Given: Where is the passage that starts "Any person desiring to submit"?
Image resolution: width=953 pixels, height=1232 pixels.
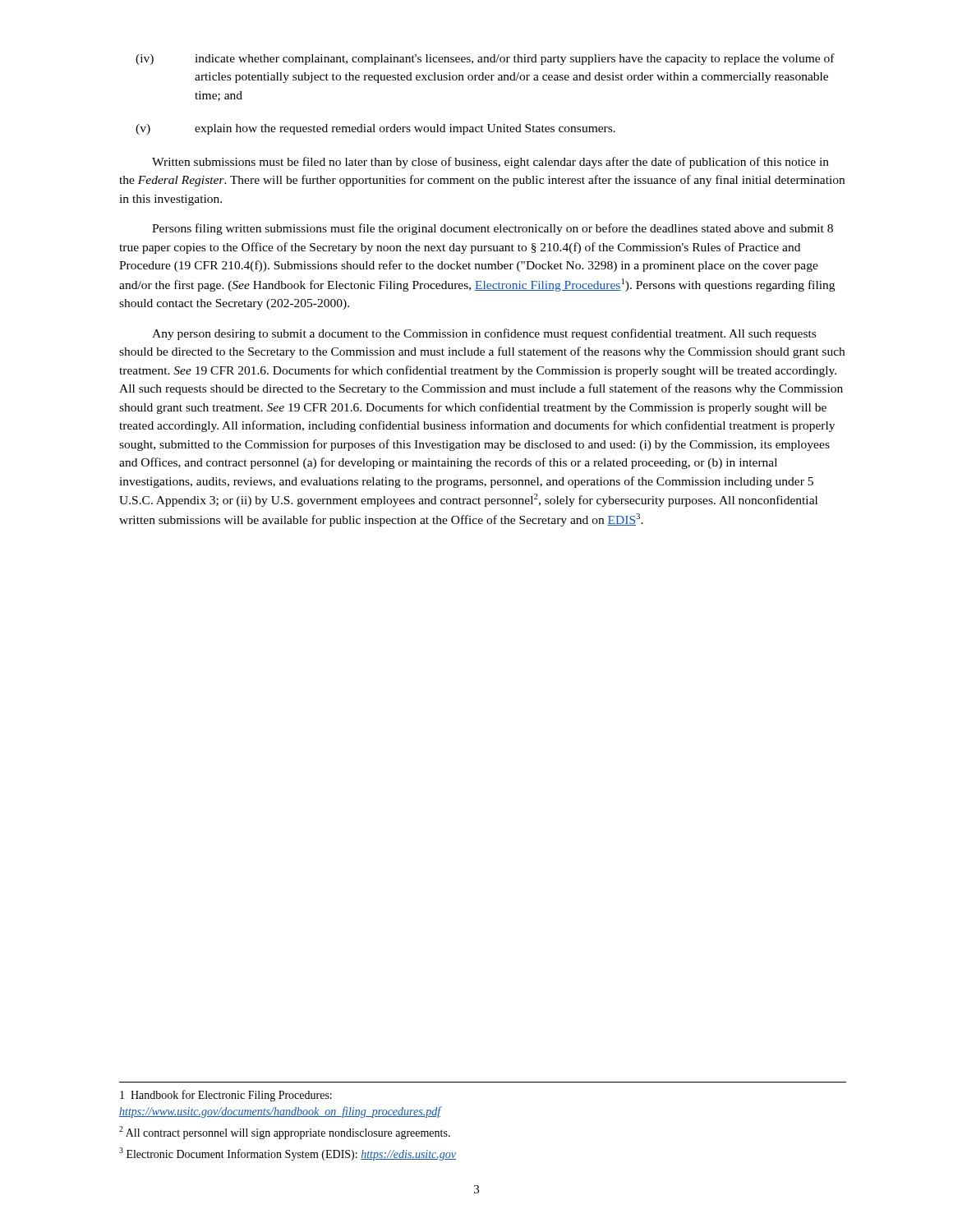Looking at the screenshot, I should pos(482,426).
